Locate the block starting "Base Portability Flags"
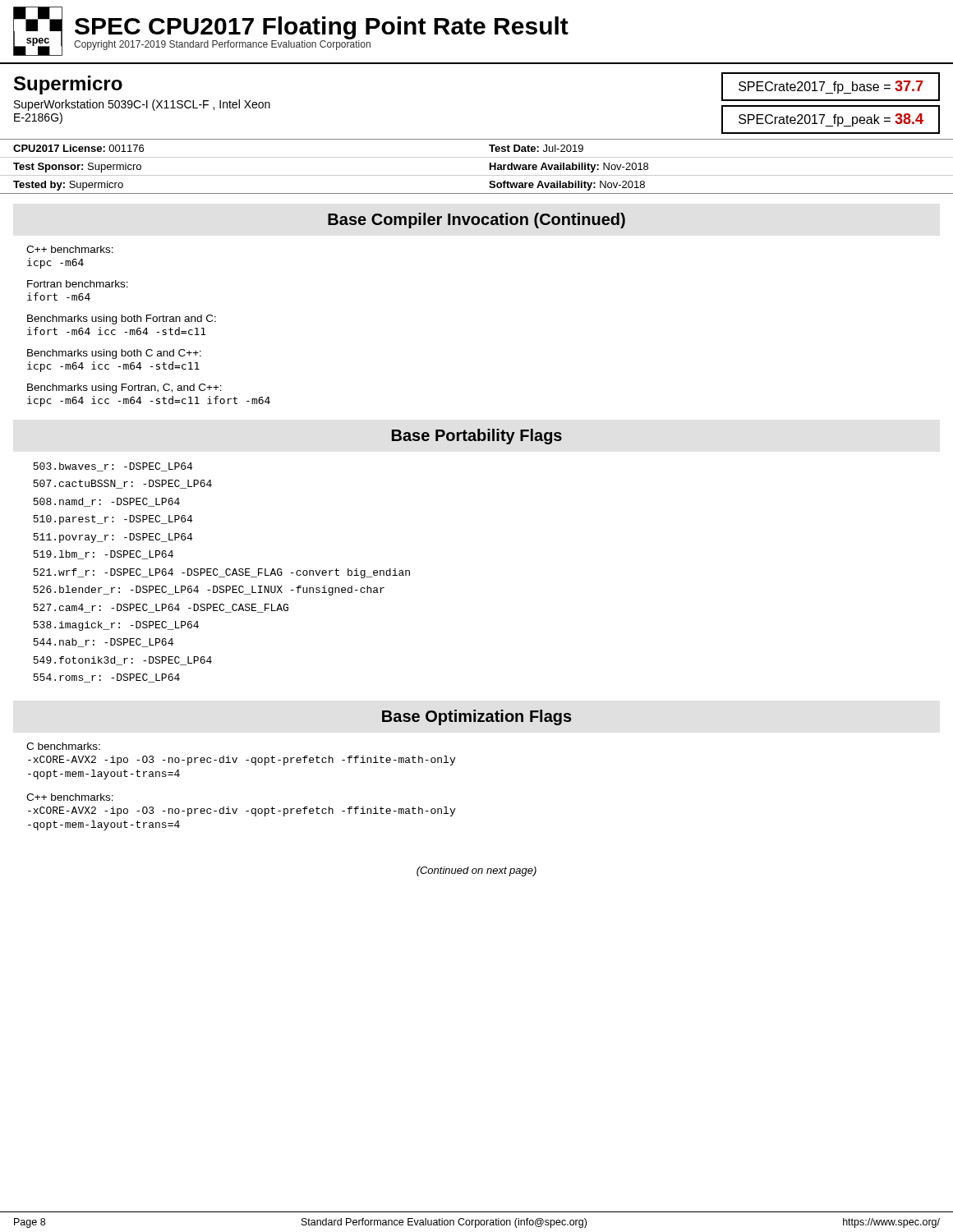The width and height of the screenshot is (953, 1232). pos(476,435)
